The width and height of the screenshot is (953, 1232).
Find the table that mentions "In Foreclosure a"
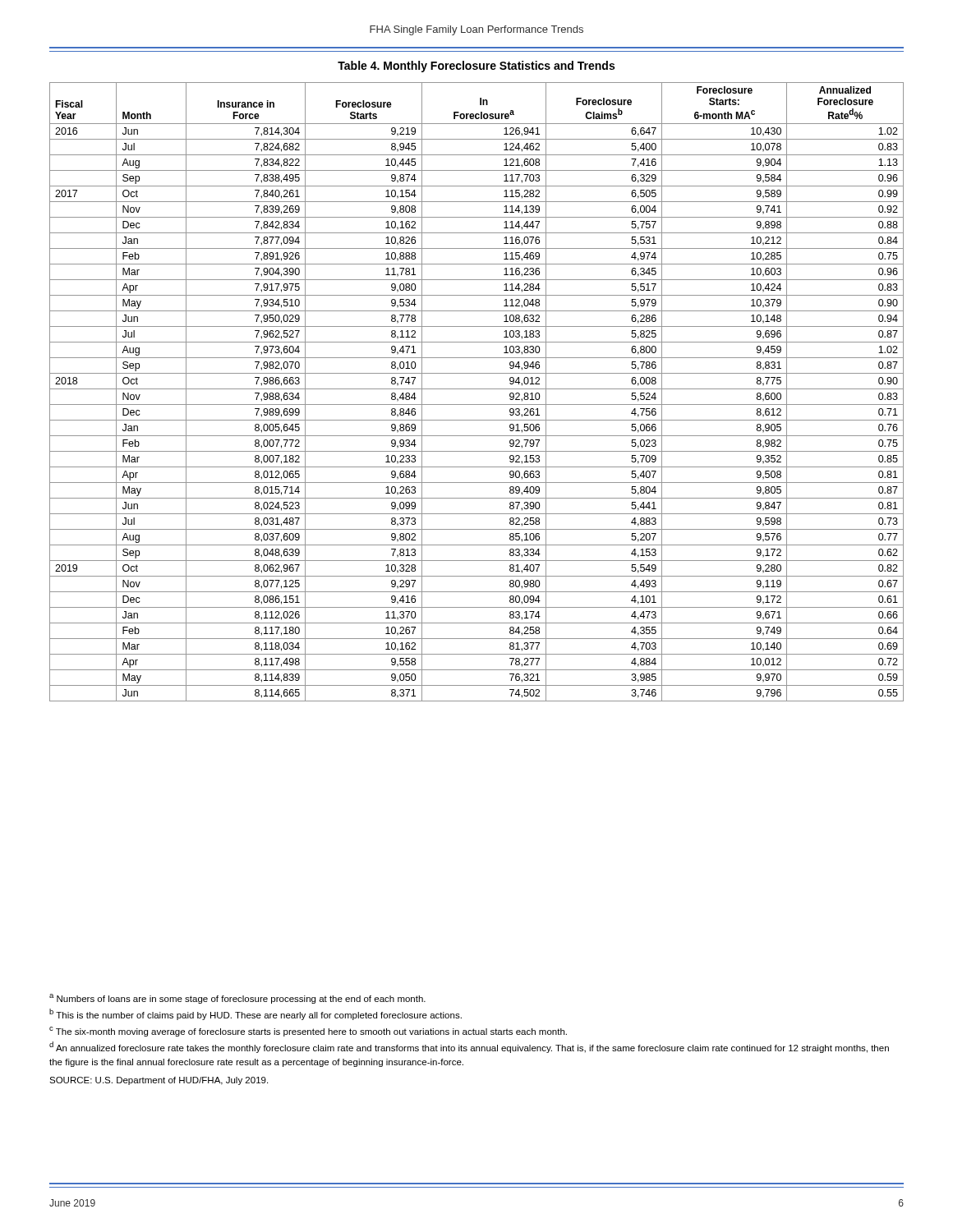click(x=476, y=392)
